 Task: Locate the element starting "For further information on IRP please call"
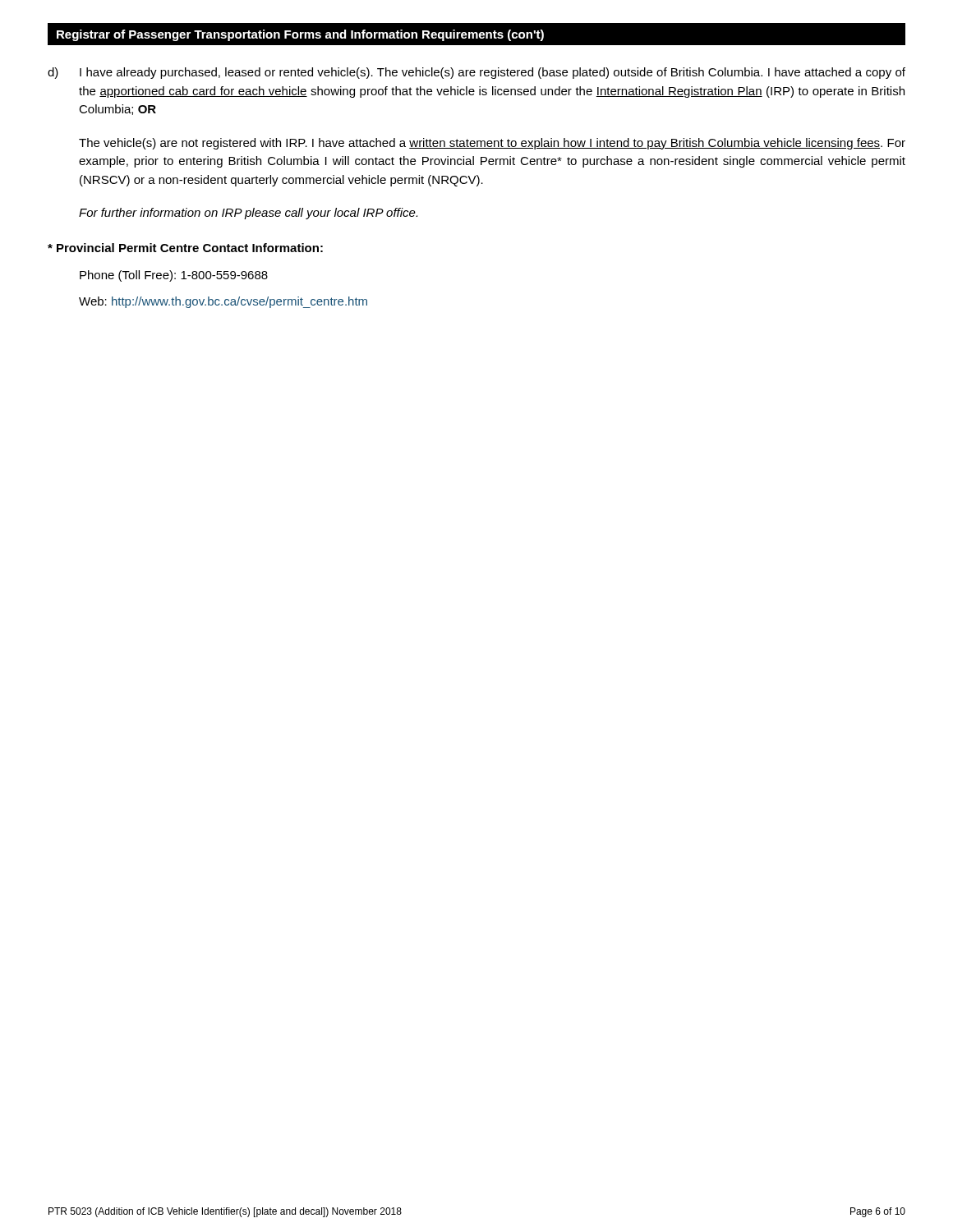pos(249,212)
